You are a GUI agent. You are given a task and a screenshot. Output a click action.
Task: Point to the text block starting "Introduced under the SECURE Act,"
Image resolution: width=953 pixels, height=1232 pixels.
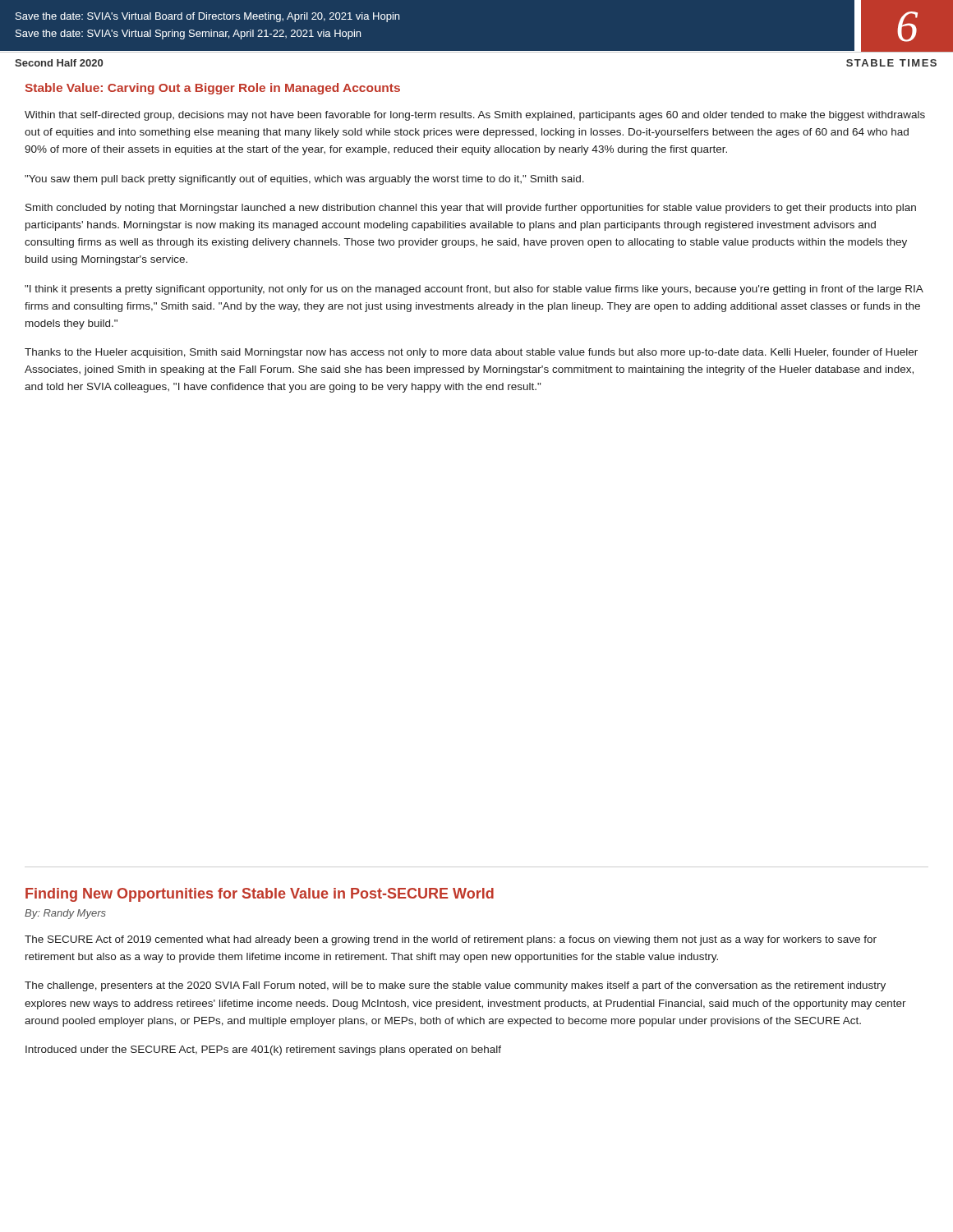[x=263, y=1049]
